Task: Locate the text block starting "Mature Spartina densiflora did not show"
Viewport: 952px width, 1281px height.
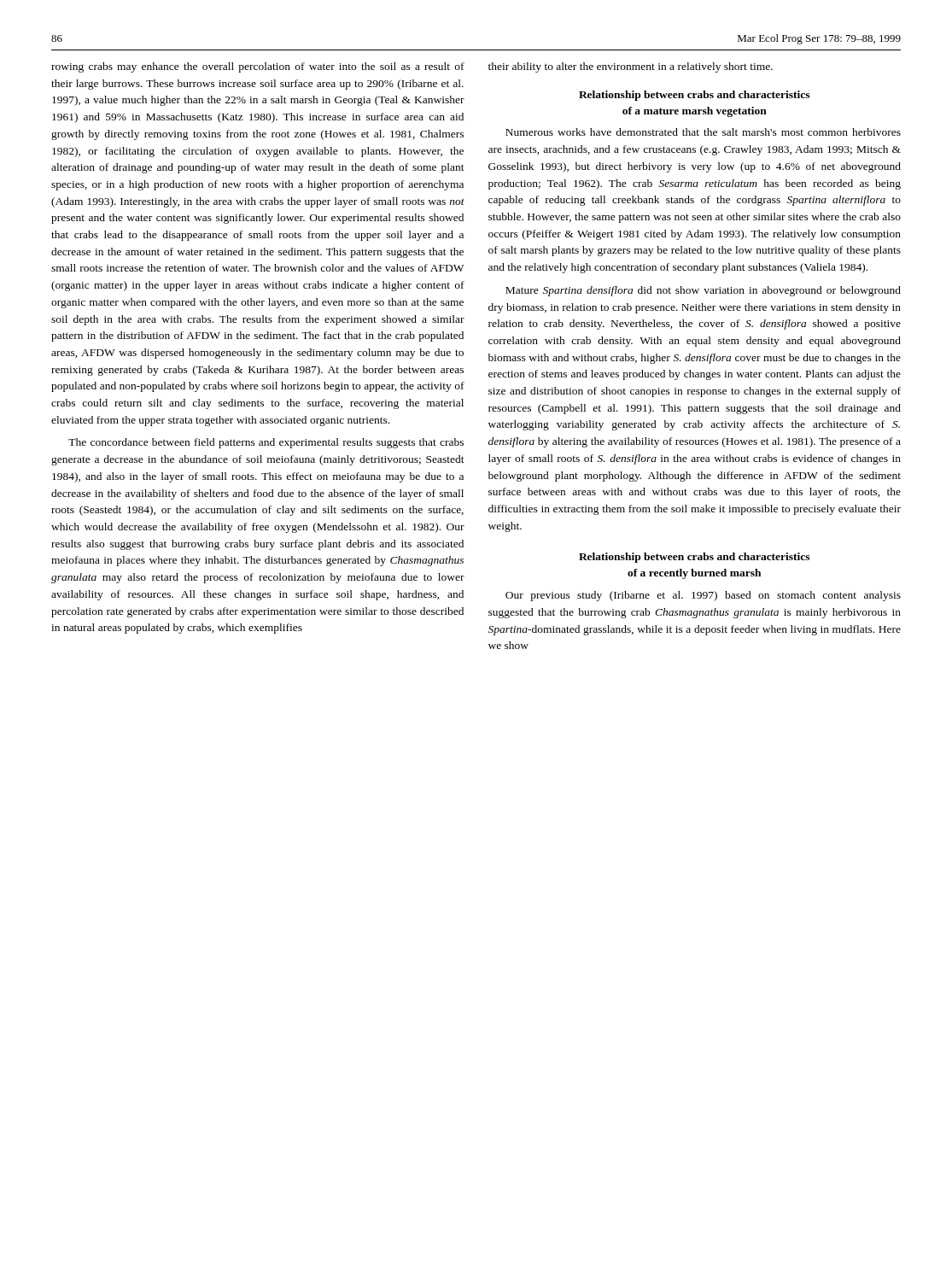Action: (x=694, y=408)
